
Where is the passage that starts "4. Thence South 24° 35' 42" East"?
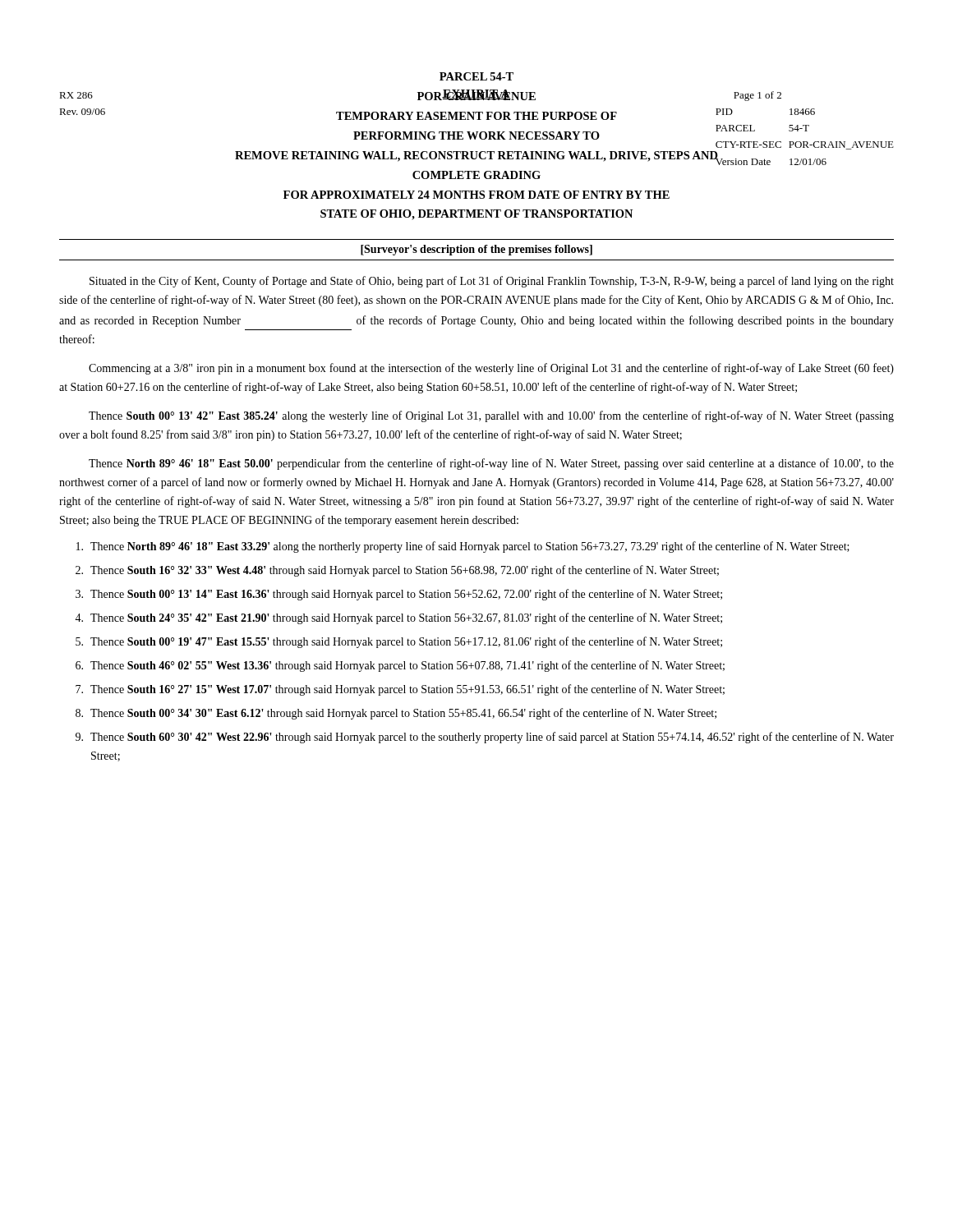(476, 618)
